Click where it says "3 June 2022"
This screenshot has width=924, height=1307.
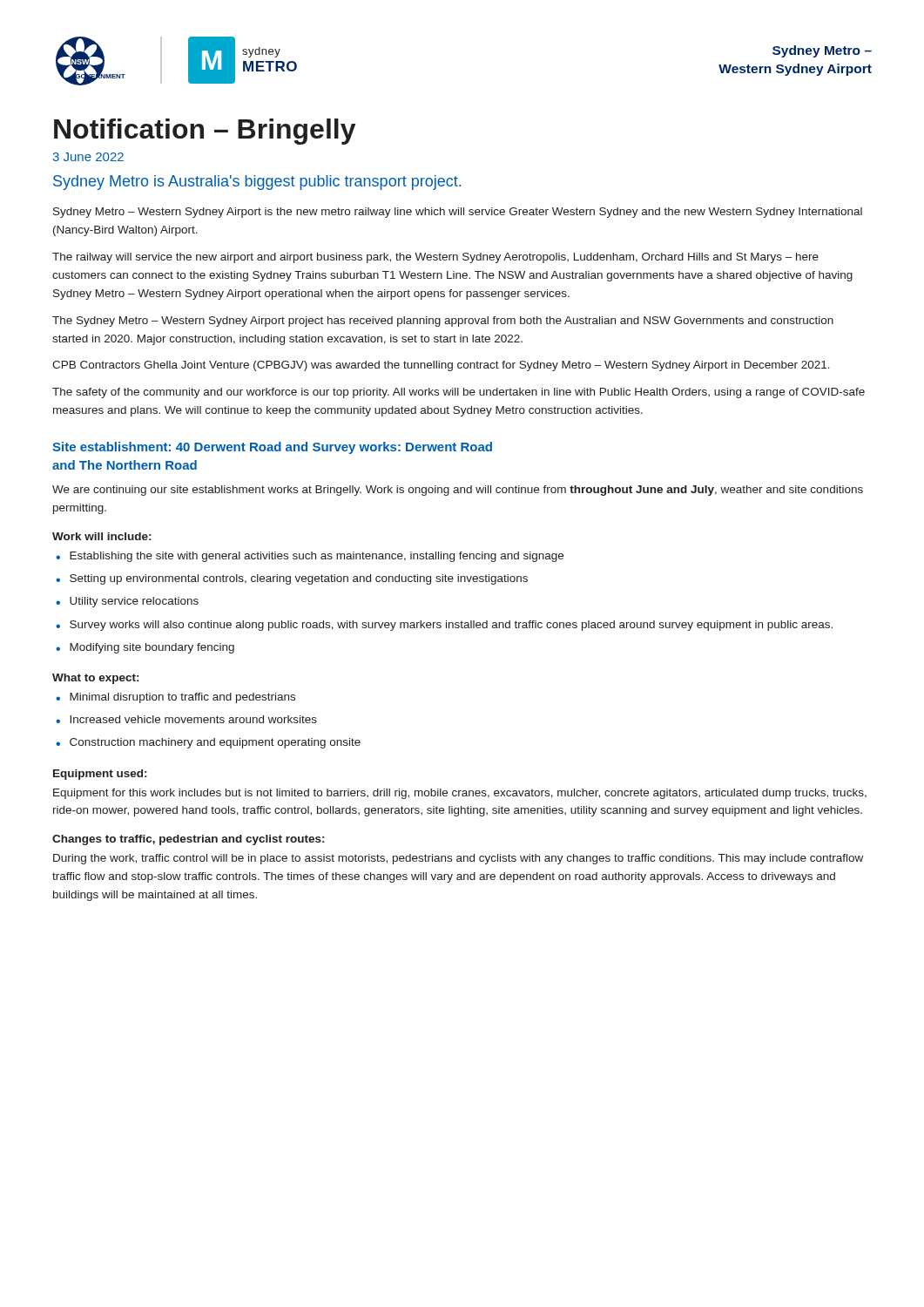coord(88,156)
